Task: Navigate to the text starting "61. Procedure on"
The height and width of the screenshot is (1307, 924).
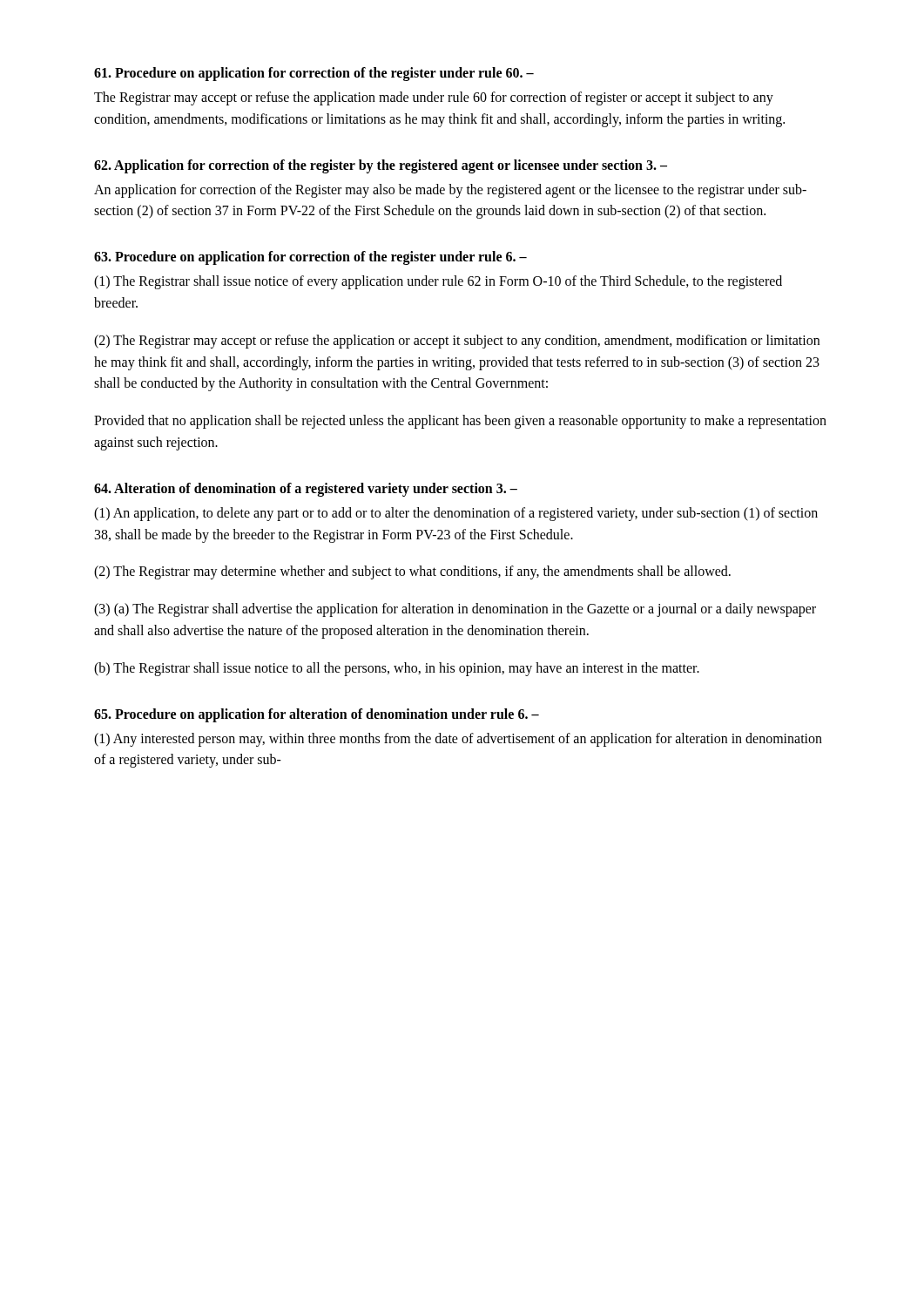Action: [x=314, y=73]
